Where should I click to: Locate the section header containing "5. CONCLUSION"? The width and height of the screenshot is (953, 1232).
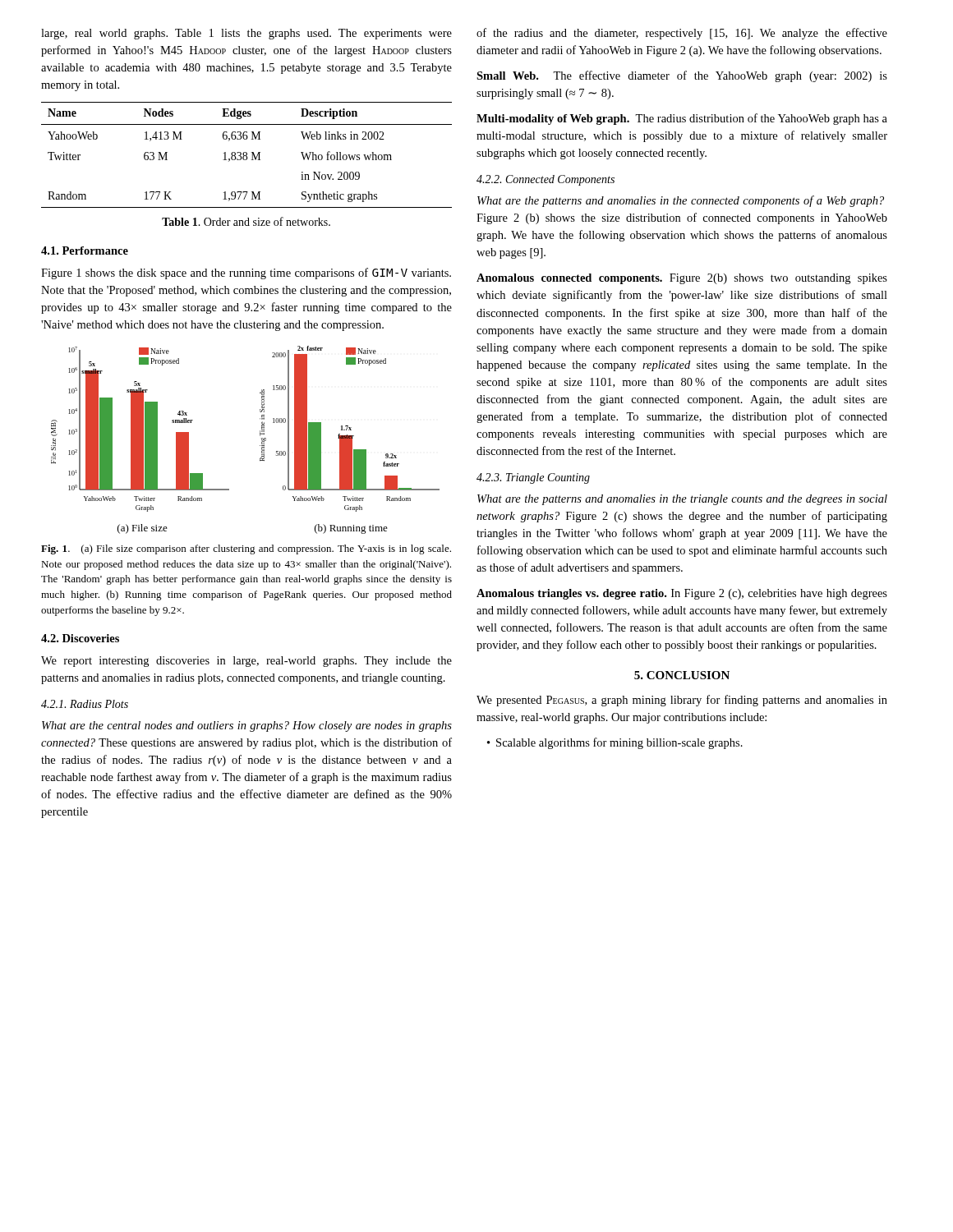pyautogui.click(x=682, y=675)
